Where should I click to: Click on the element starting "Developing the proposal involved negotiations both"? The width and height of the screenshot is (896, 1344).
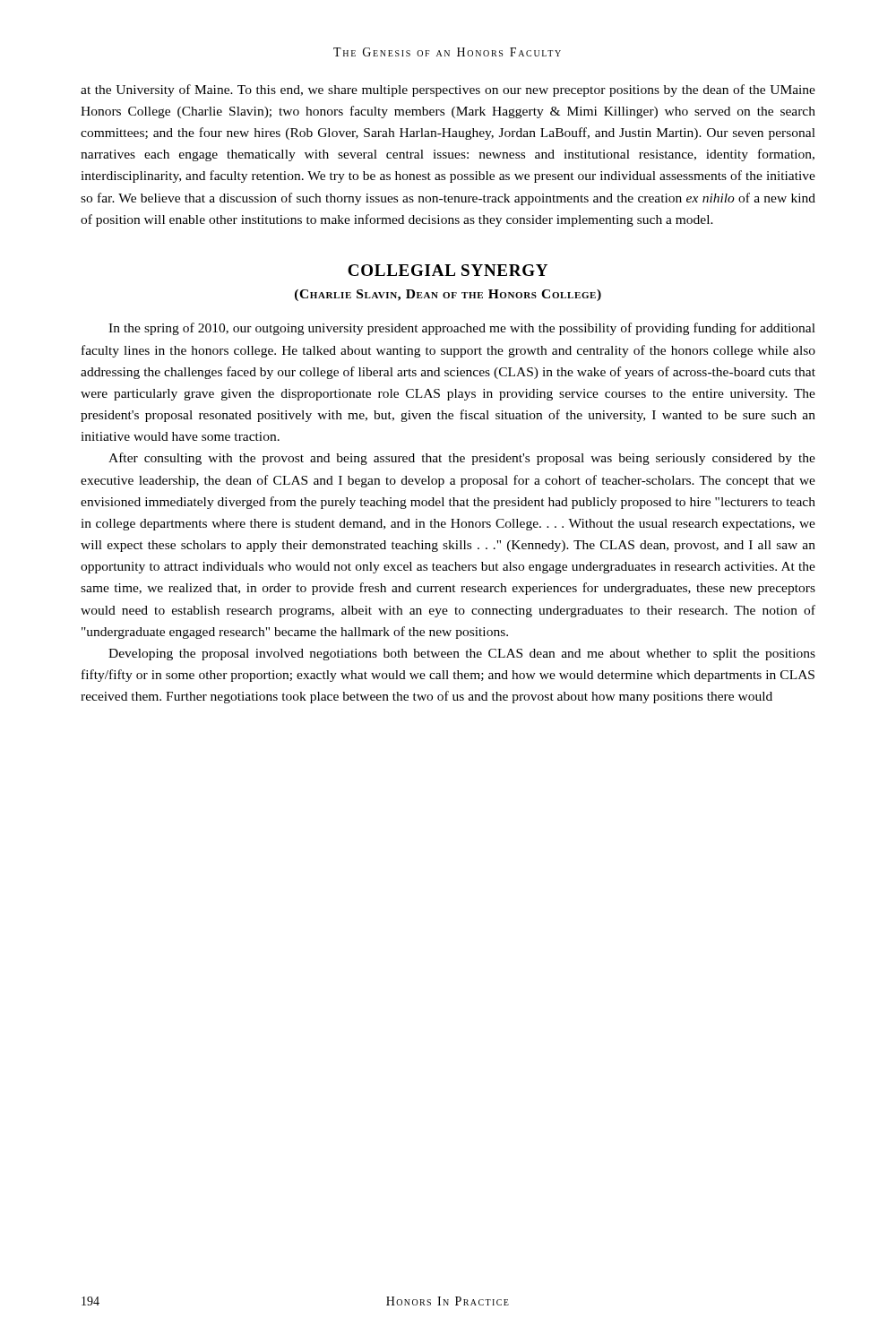448,674
